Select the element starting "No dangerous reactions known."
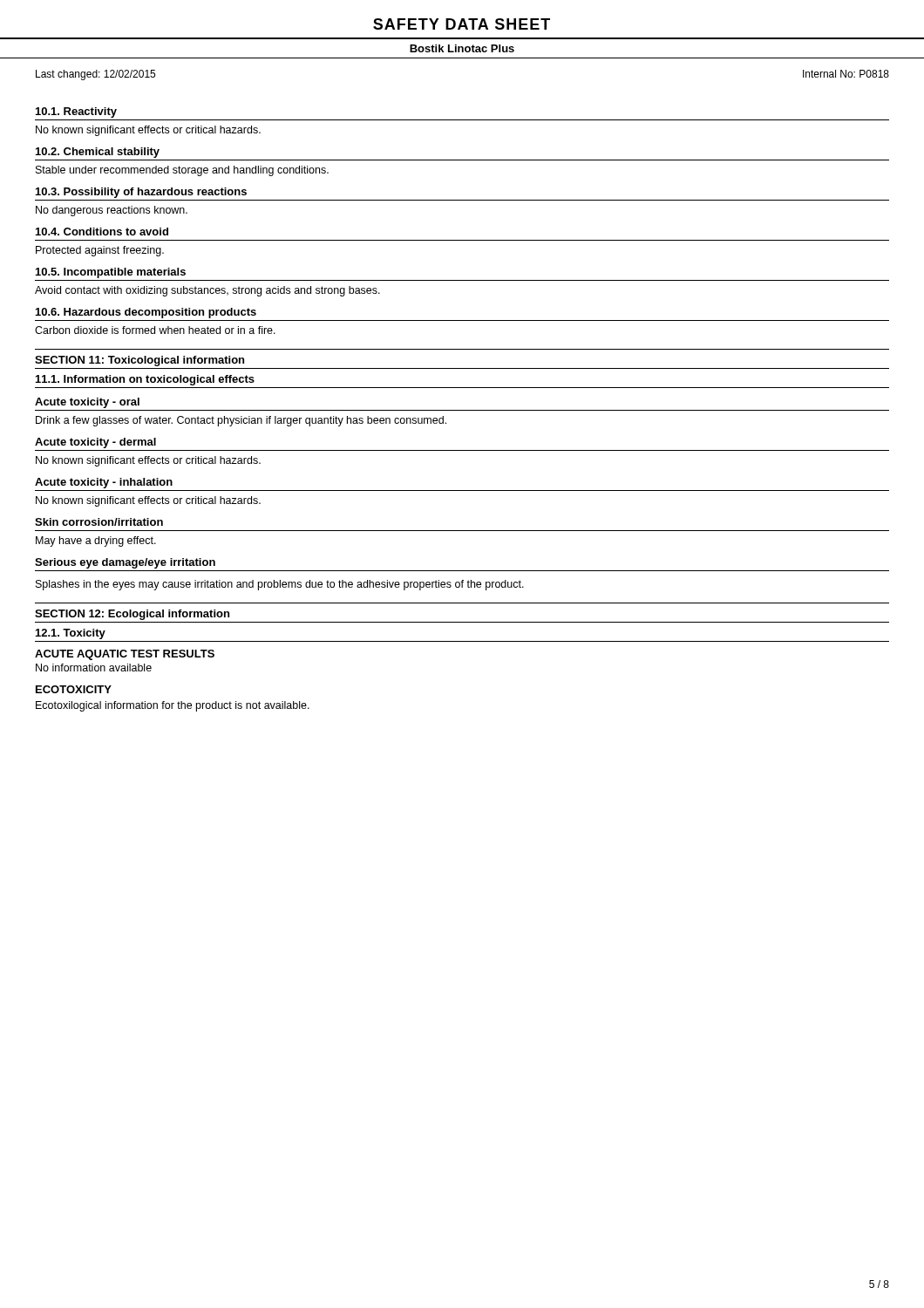This screenshot has height=1308, width=924. 111,210
